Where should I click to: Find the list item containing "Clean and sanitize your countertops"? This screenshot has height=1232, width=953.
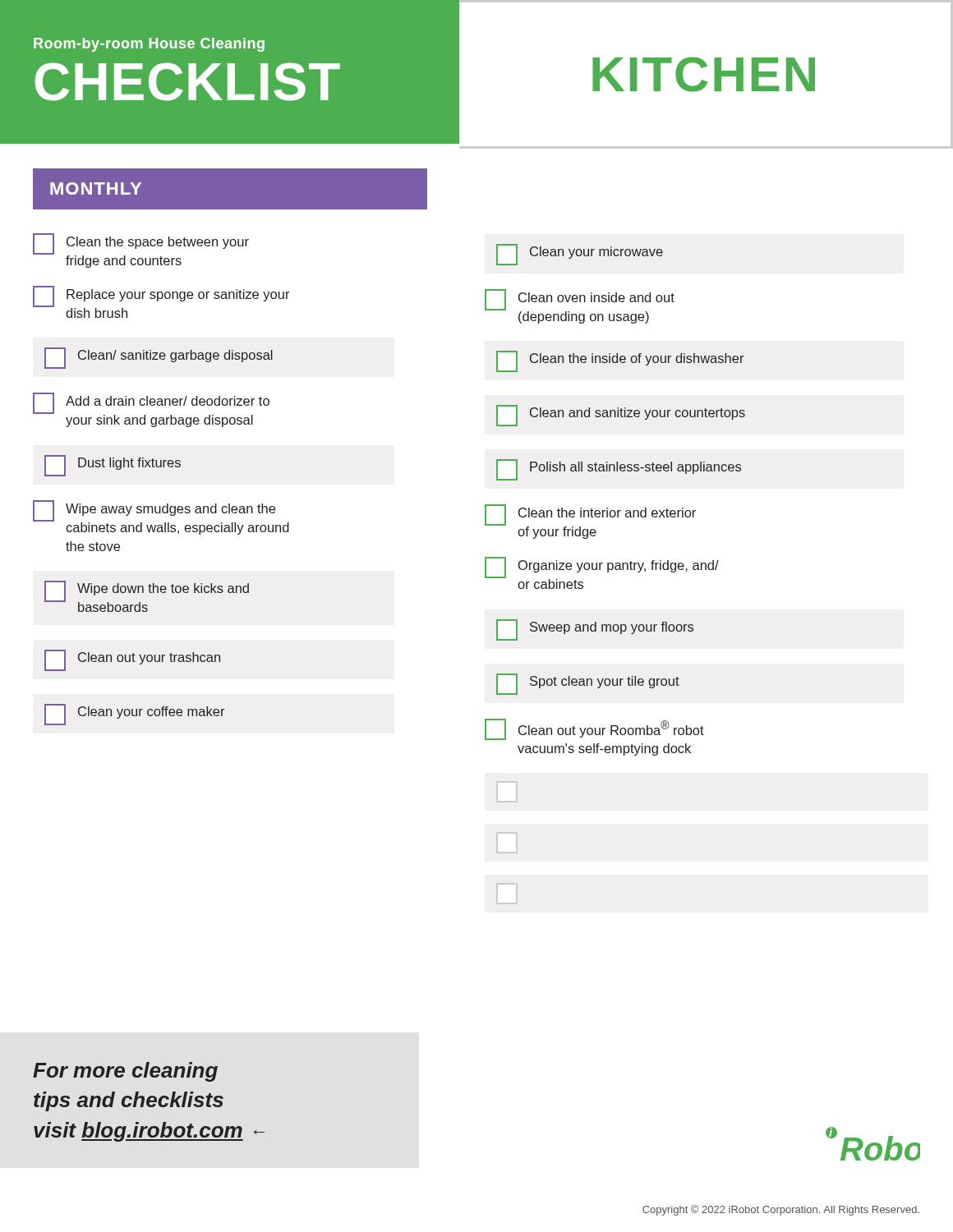621,415
